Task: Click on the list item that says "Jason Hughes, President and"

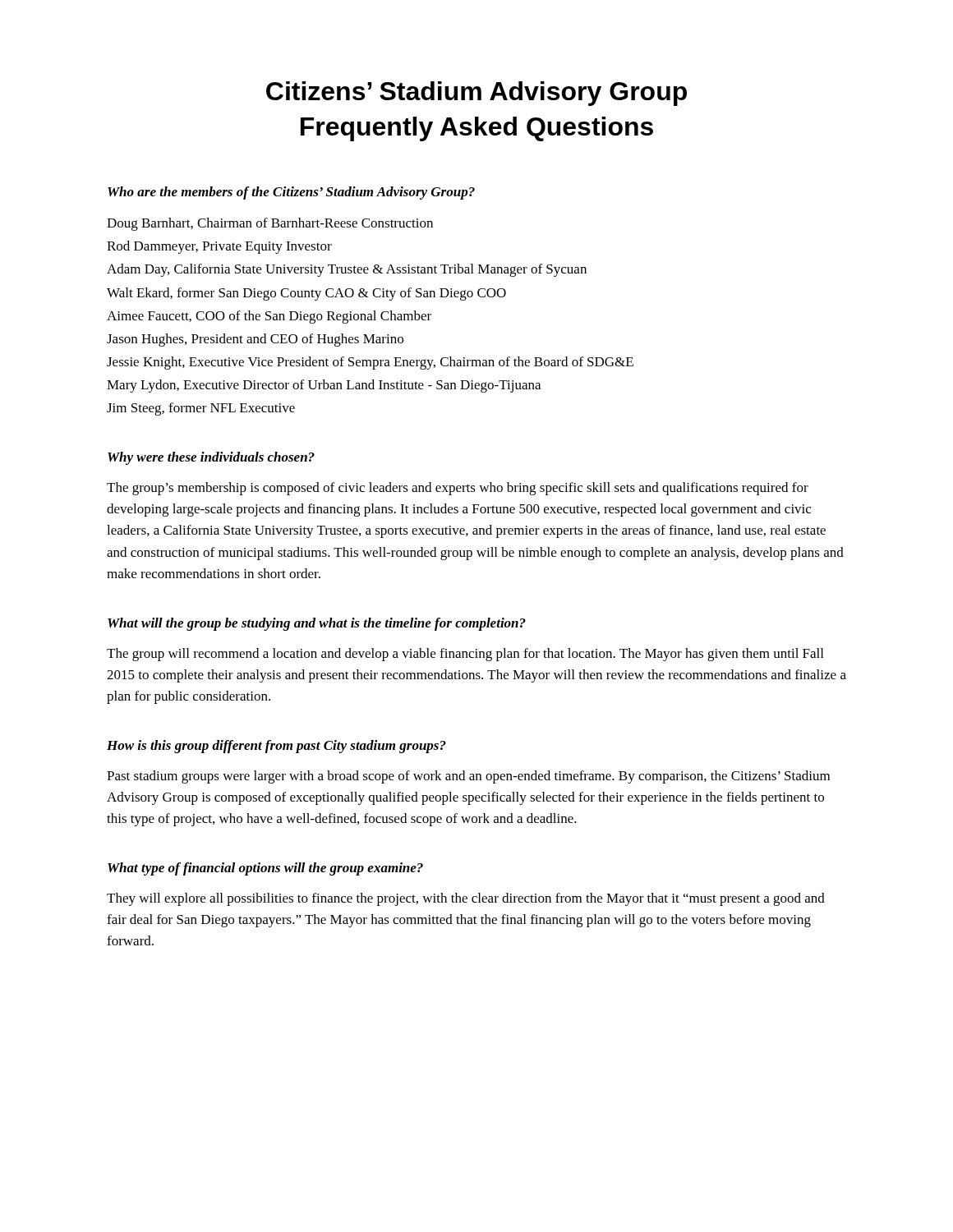Action: coord(255,340)
